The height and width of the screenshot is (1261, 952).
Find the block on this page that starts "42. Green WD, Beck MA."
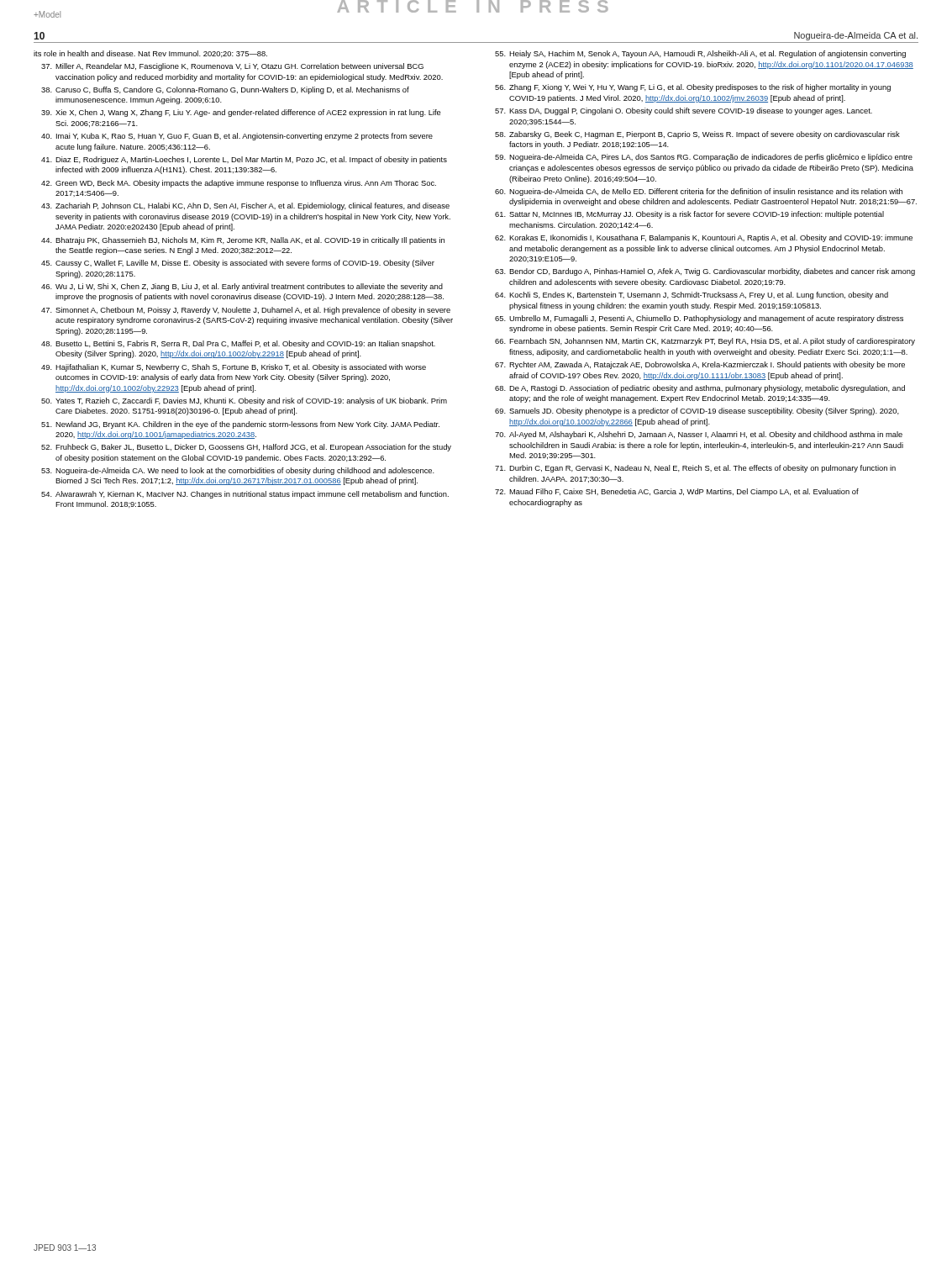pos(244,188)
